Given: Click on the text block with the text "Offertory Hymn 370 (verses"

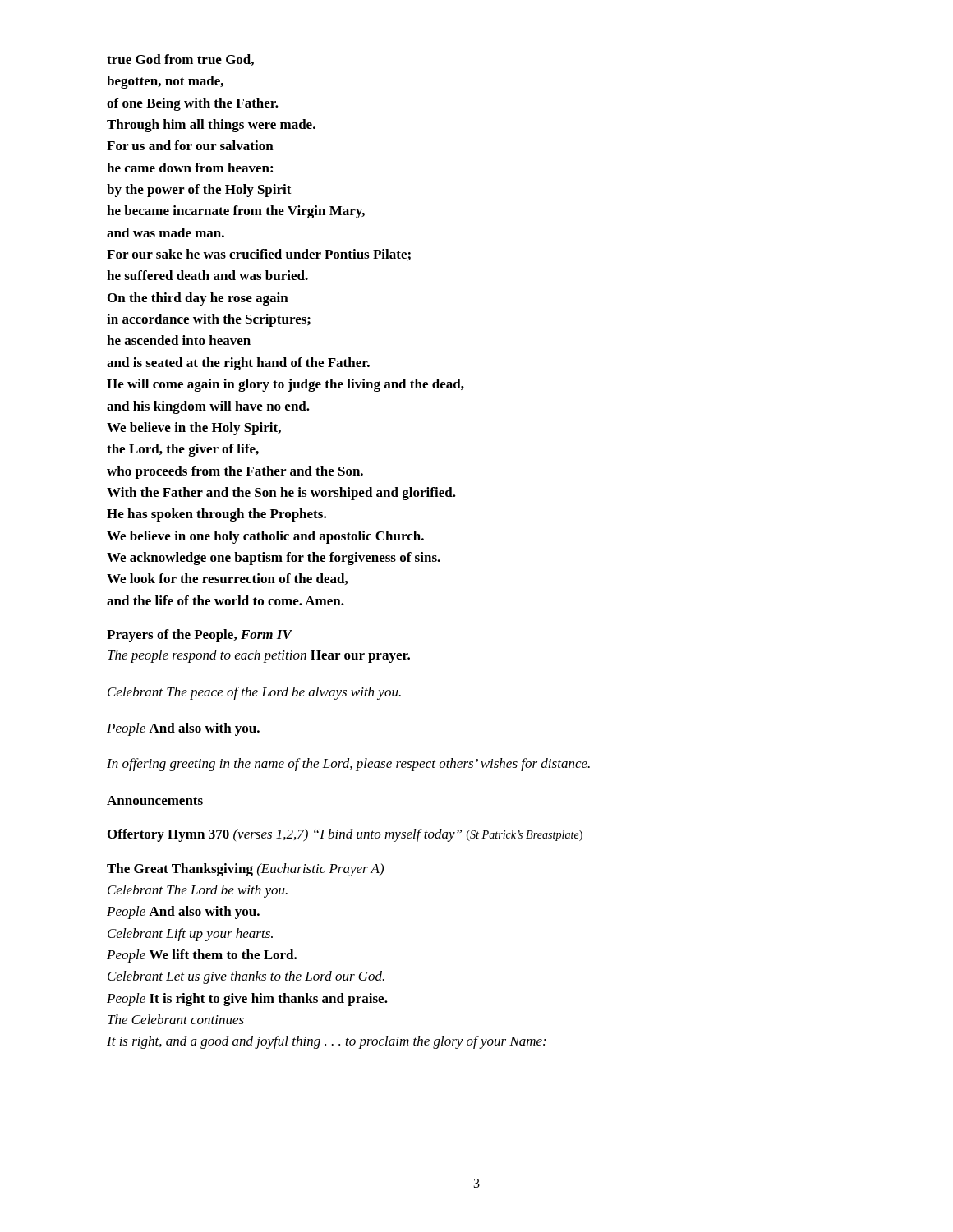Looking at the screenshot, I should click(x=345, y=834).
